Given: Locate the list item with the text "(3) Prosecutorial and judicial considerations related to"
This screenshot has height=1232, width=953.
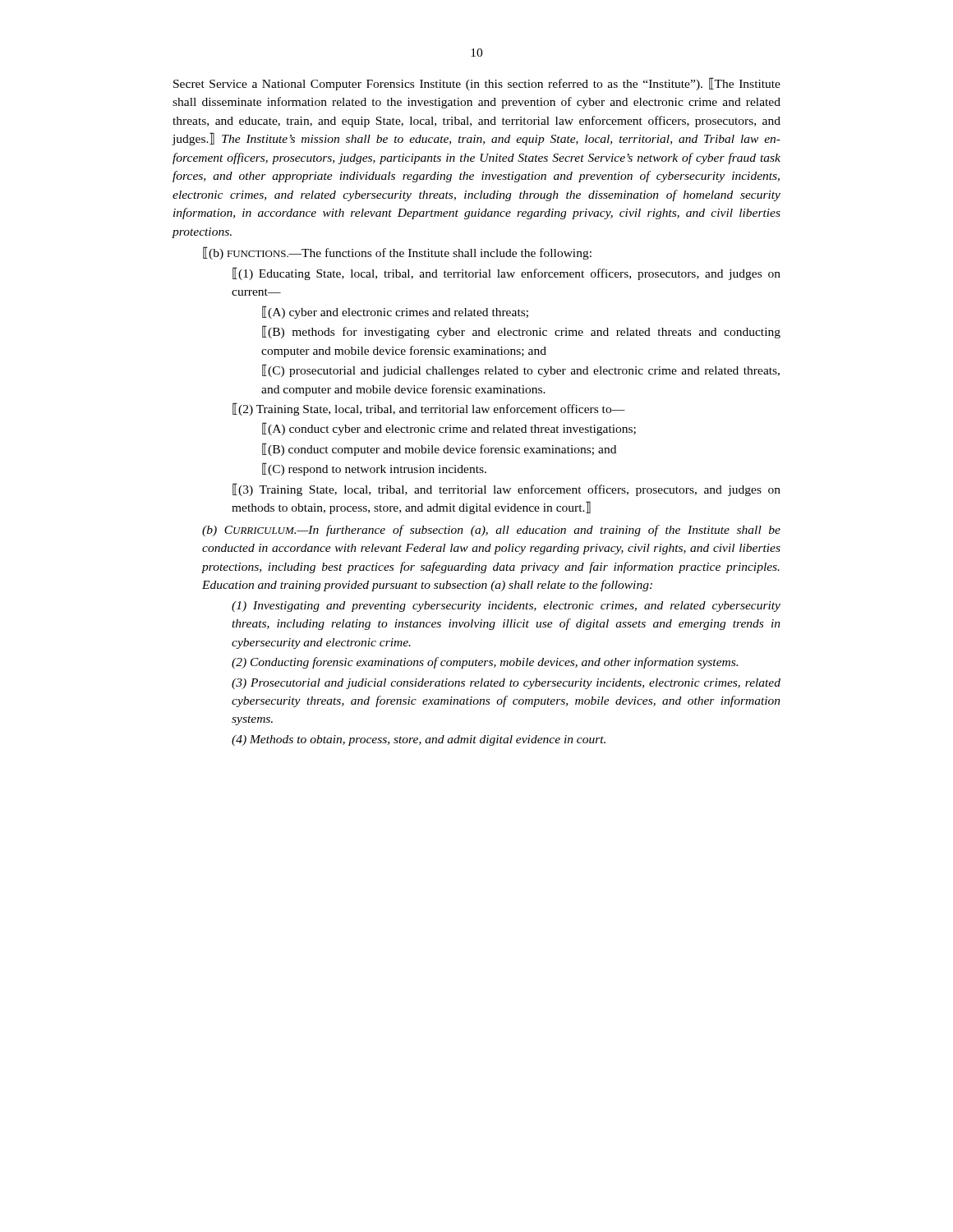Looking at the screenshot, I should click(x=506, y=701).
